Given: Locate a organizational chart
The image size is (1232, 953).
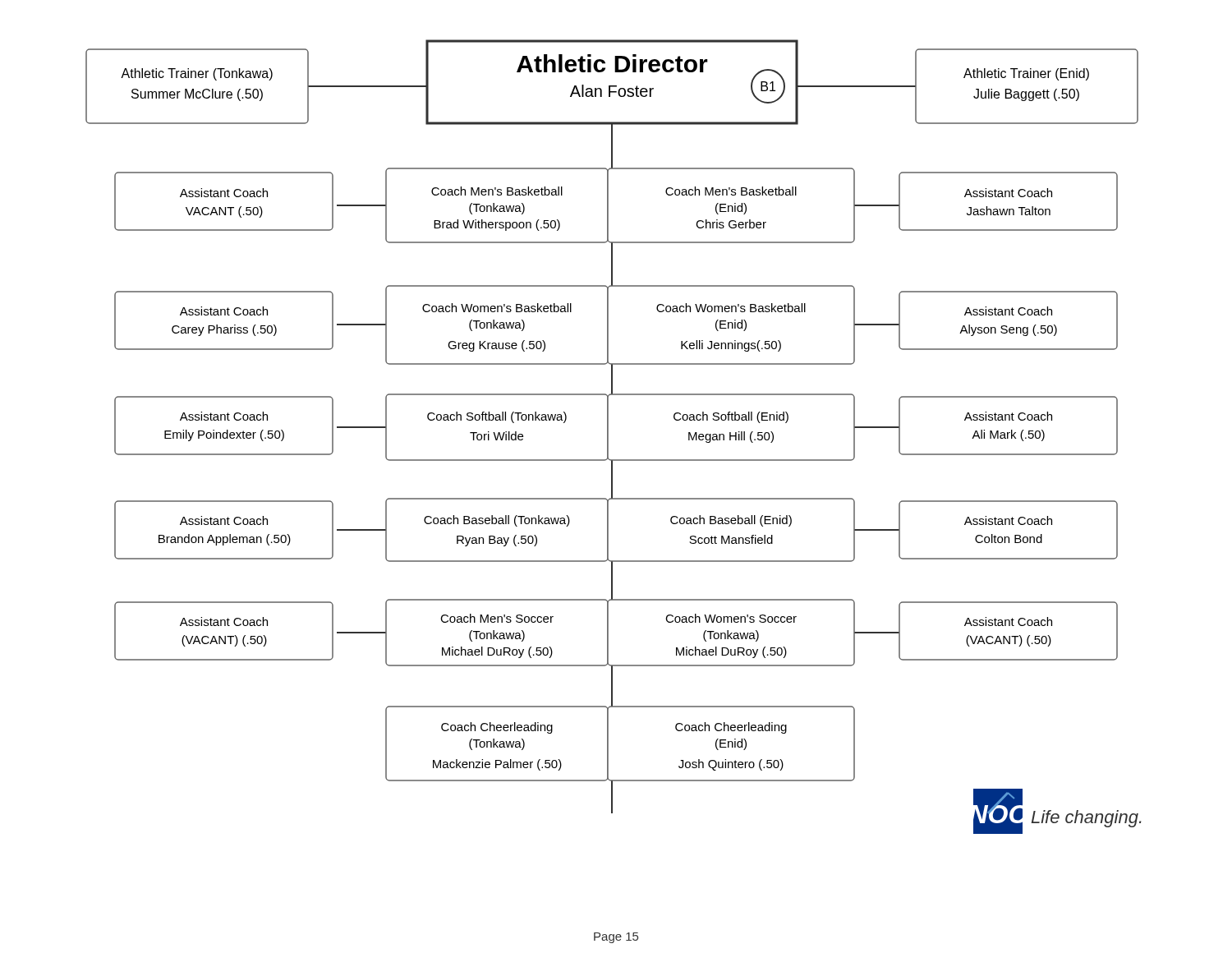Looking at the screenshot, I should pyautogui.click(x=616, y=460).
